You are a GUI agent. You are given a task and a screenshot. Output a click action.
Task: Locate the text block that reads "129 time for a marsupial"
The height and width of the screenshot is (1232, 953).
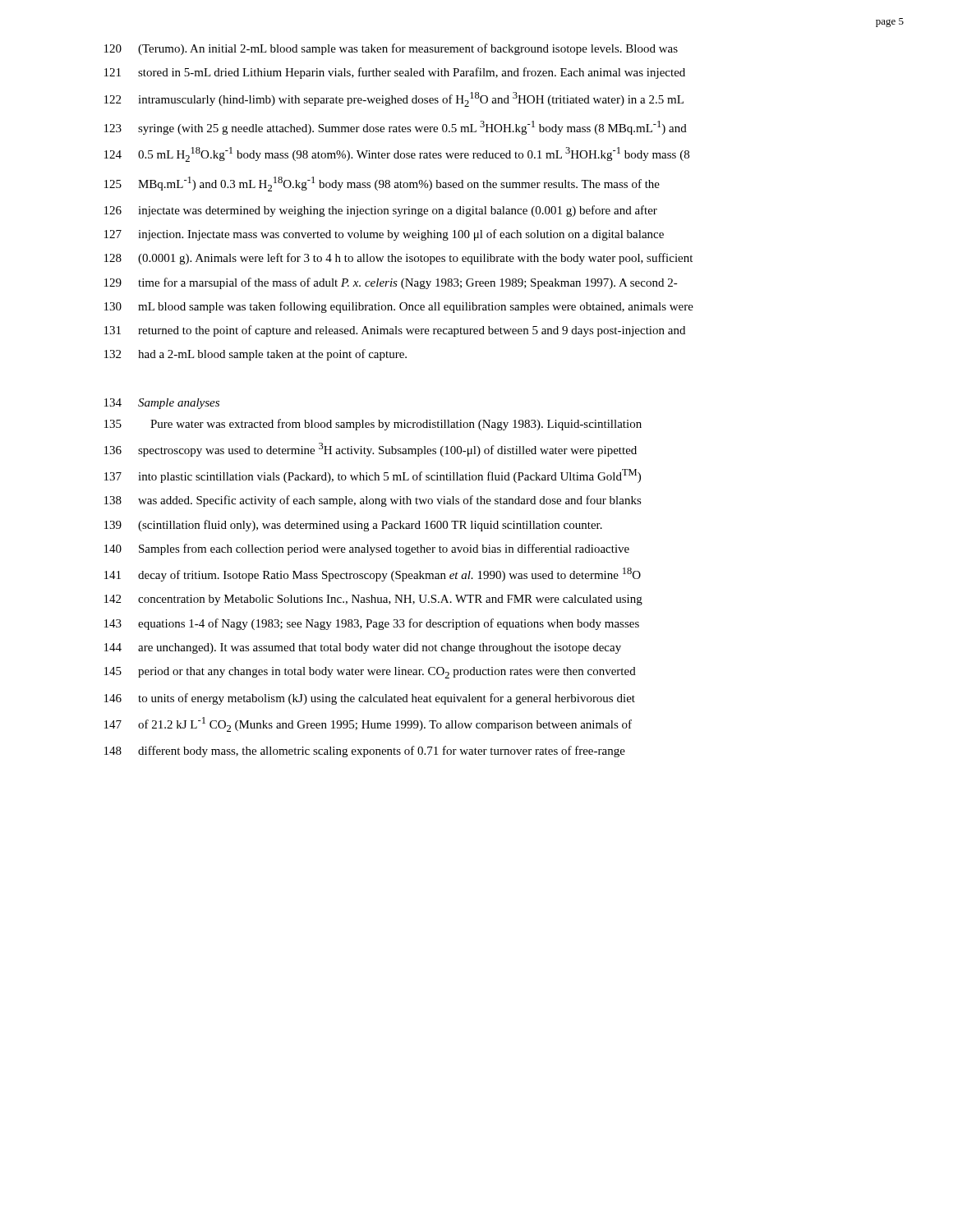coord(485,283)
